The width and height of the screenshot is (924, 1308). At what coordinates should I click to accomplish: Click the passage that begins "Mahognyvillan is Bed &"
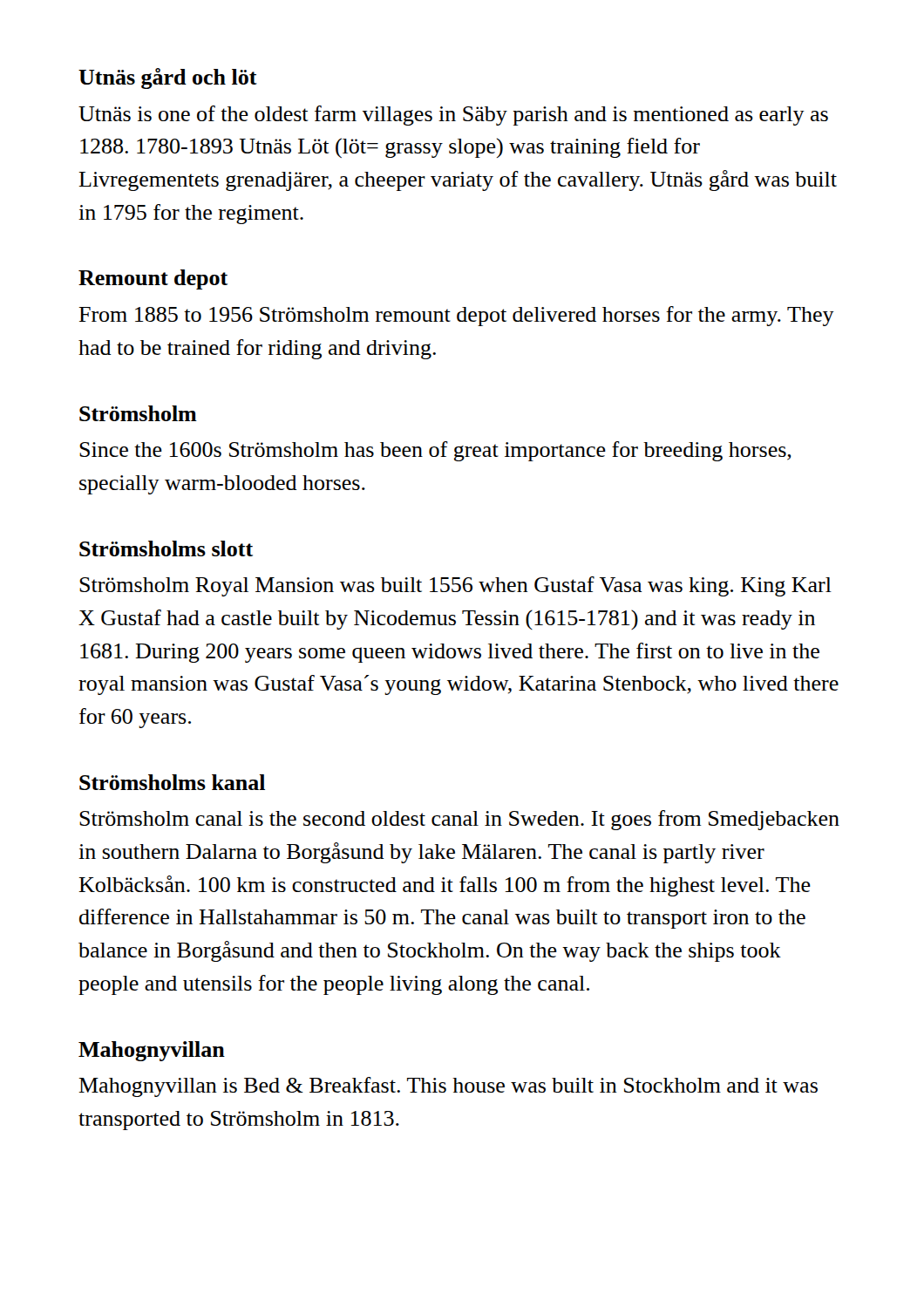click(448, 1102)
